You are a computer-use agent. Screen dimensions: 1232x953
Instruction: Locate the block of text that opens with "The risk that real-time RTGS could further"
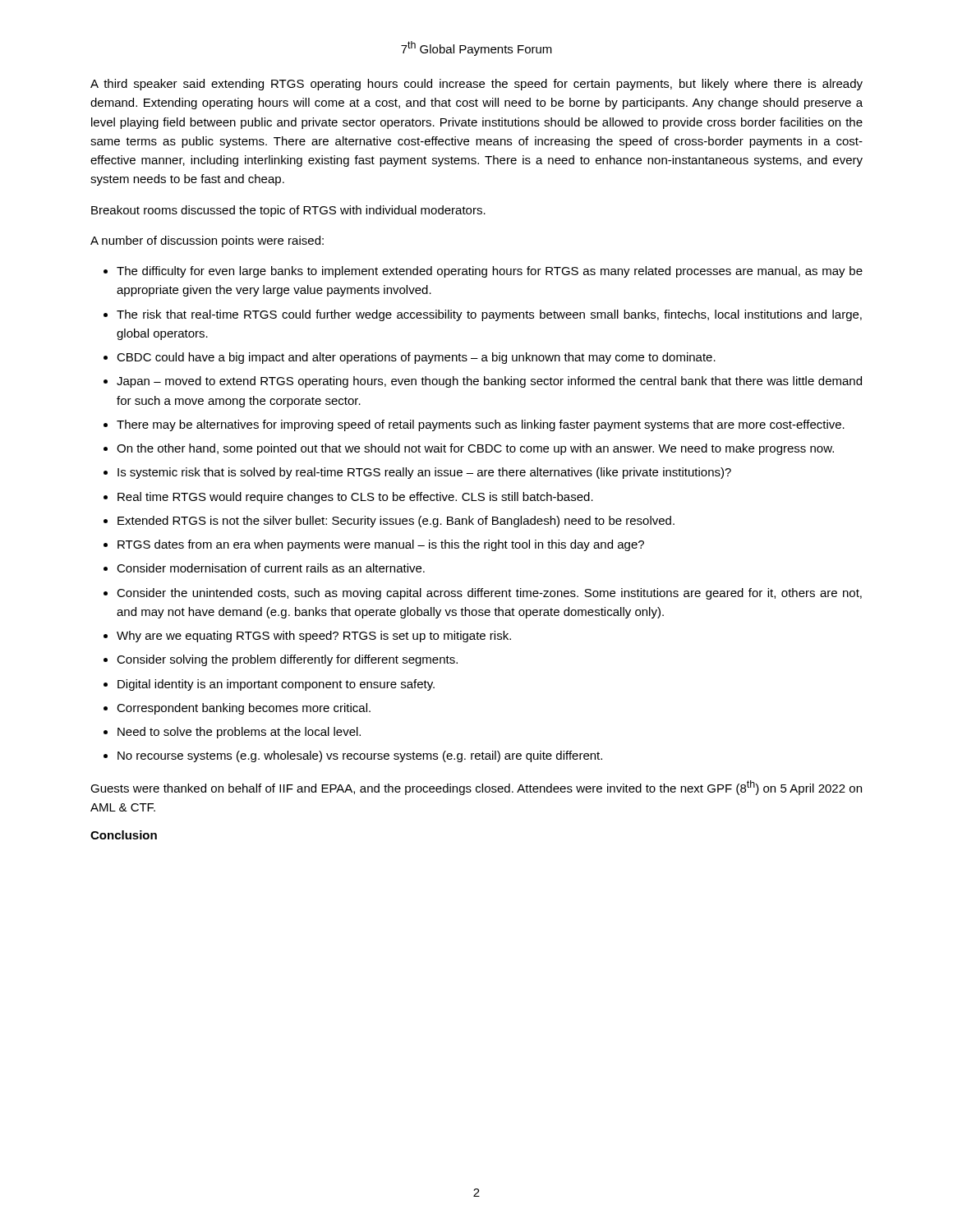pos(490,323)
